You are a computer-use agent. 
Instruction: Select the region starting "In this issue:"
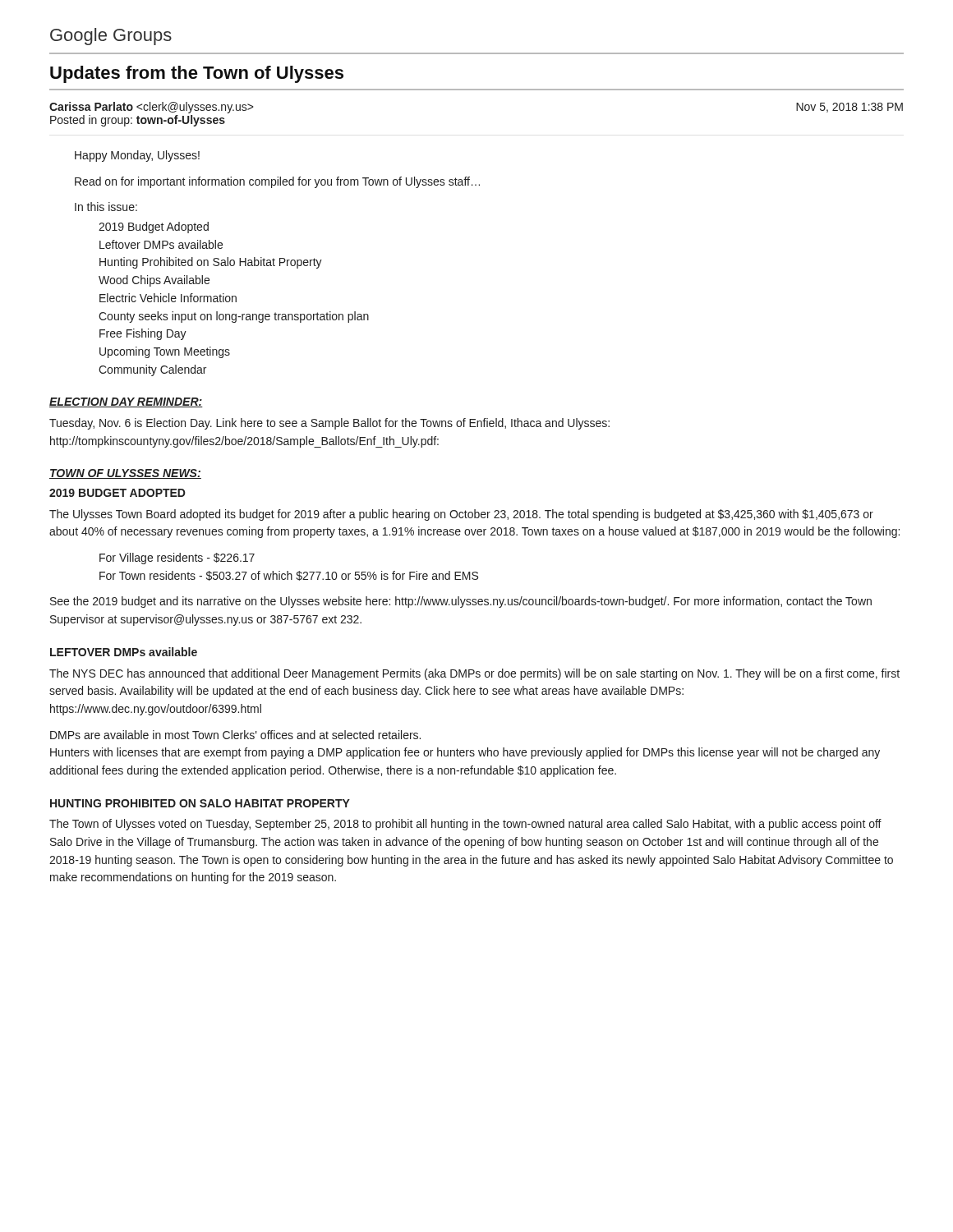click(x=106, y=207)
